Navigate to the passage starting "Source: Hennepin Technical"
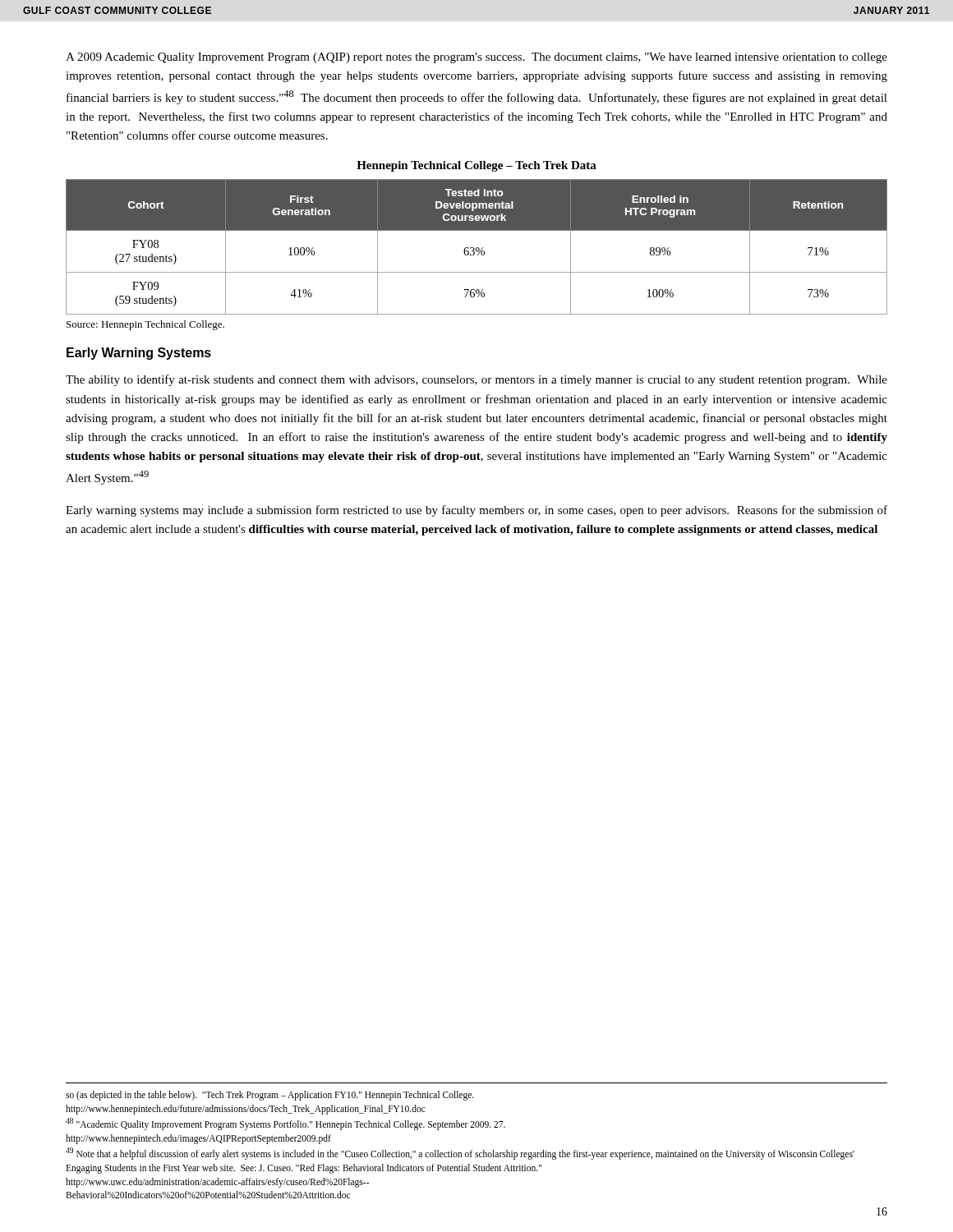Image resolution: width=953 pixels, height=1232 pixels. [x=145, y=324]
